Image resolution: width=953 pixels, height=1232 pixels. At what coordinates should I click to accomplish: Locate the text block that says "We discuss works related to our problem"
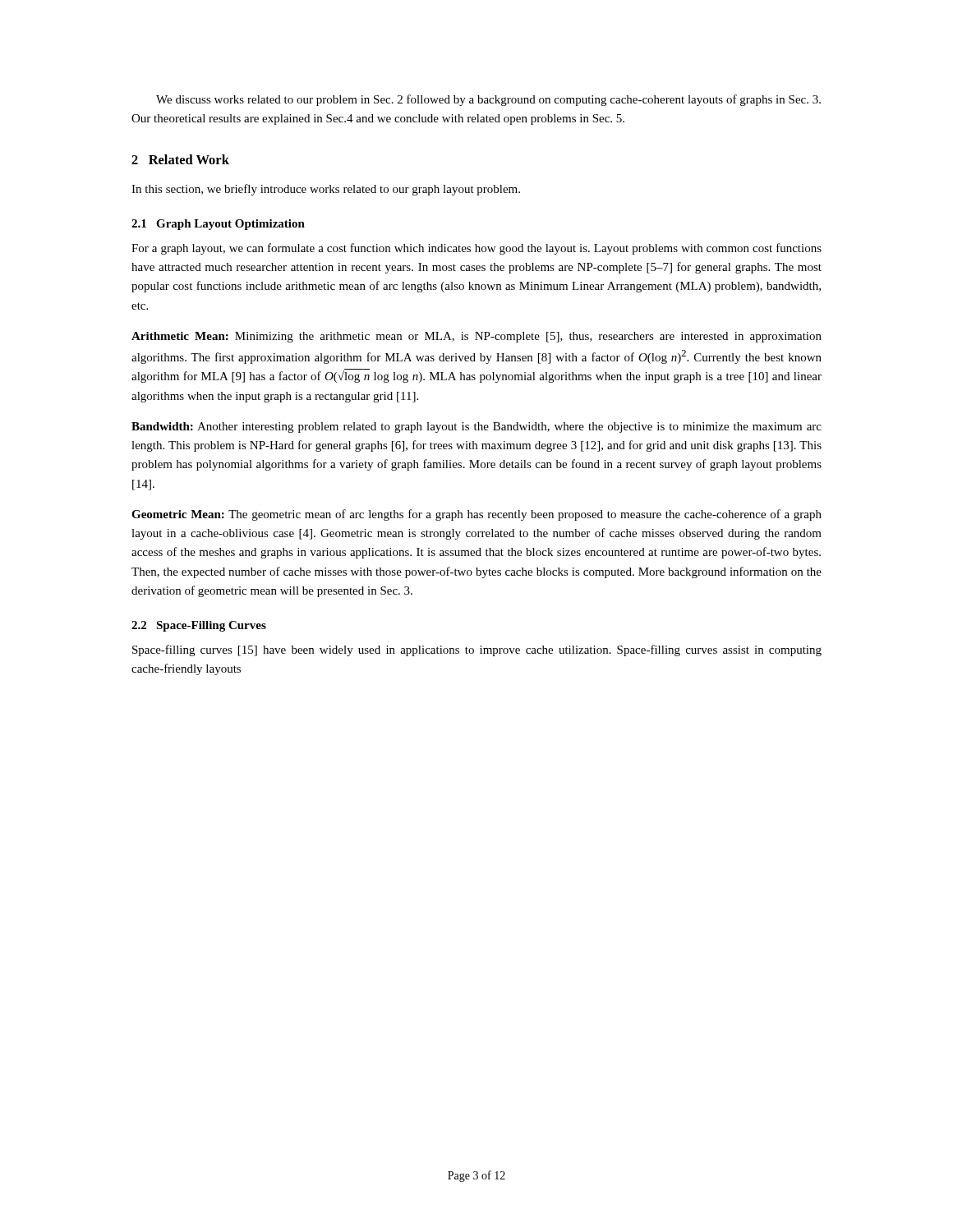coord(476,109)
